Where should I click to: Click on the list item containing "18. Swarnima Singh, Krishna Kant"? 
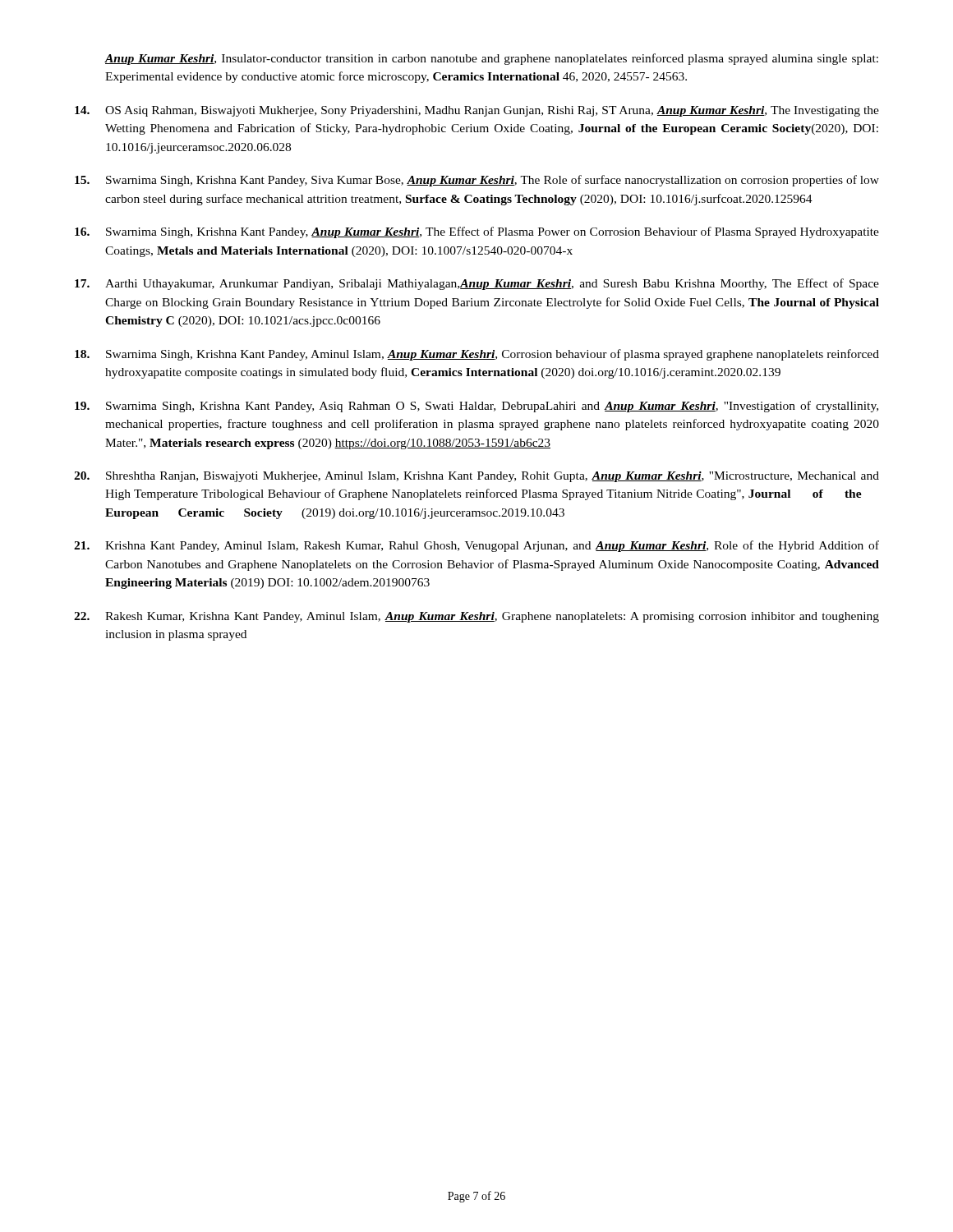point(476,363)
